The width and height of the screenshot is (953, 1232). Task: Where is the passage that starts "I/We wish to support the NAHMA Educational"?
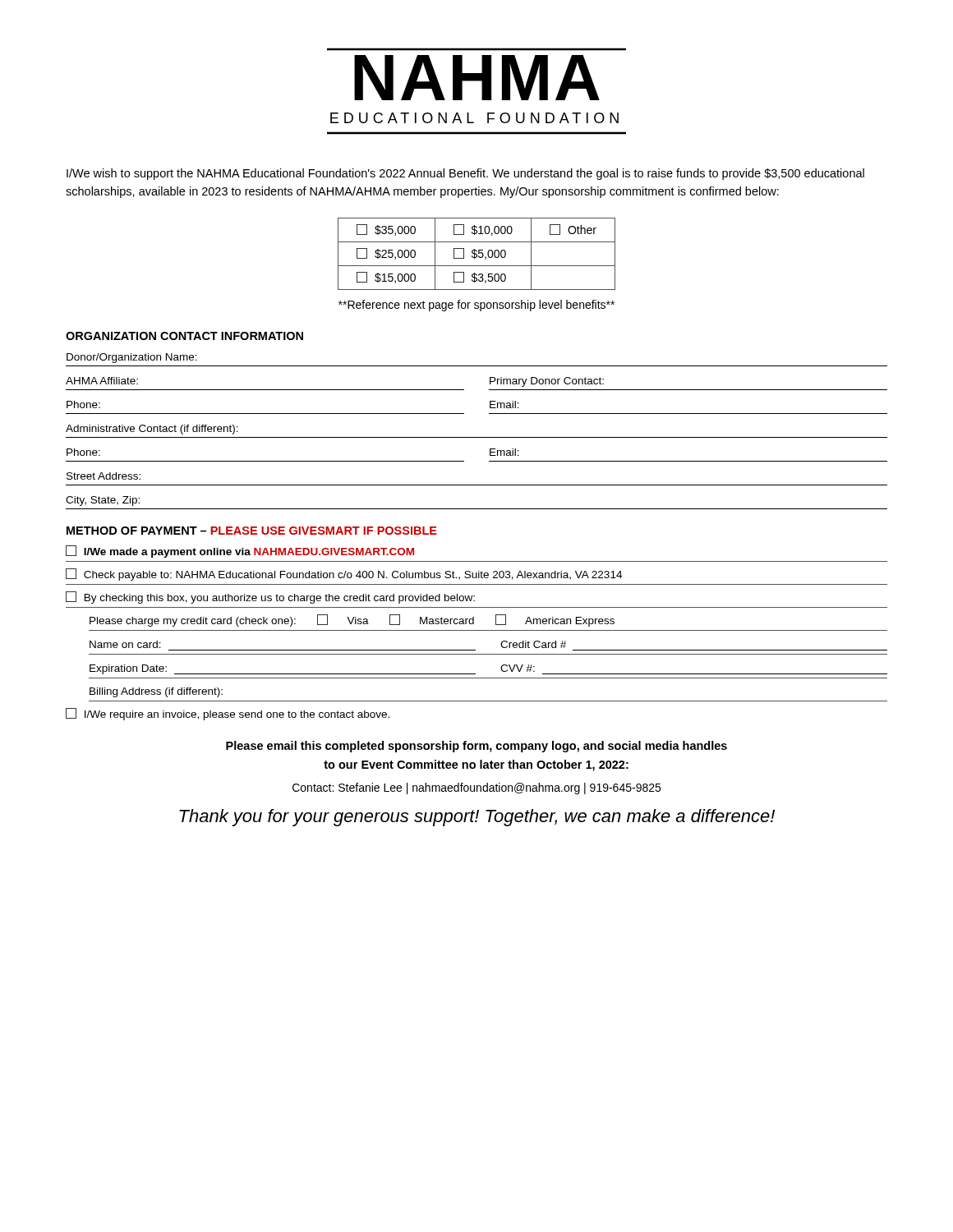point(465,182)
